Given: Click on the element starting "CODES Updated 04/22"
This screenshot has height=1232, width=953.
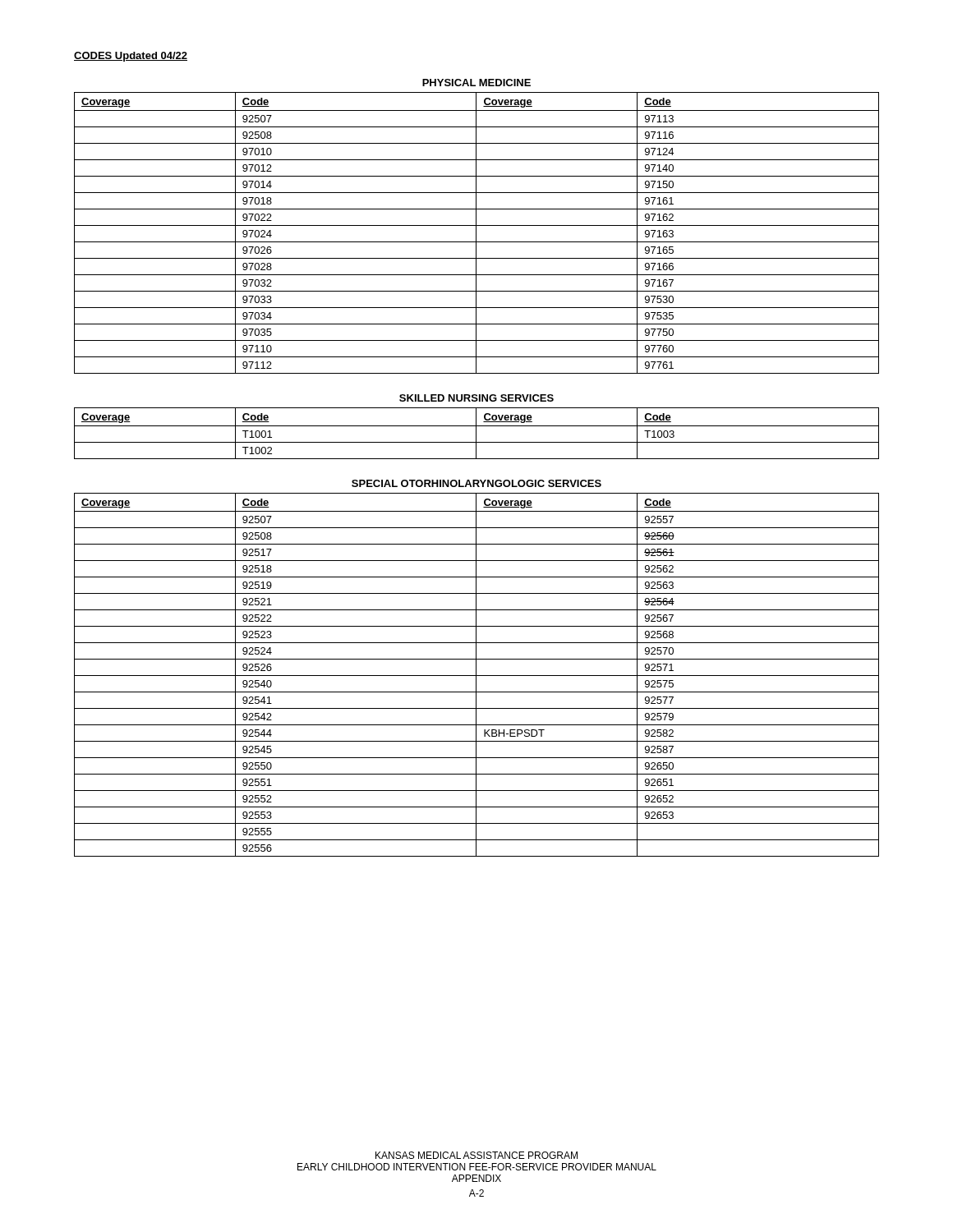Looking at the screenshot, I should tap(131, 55).
